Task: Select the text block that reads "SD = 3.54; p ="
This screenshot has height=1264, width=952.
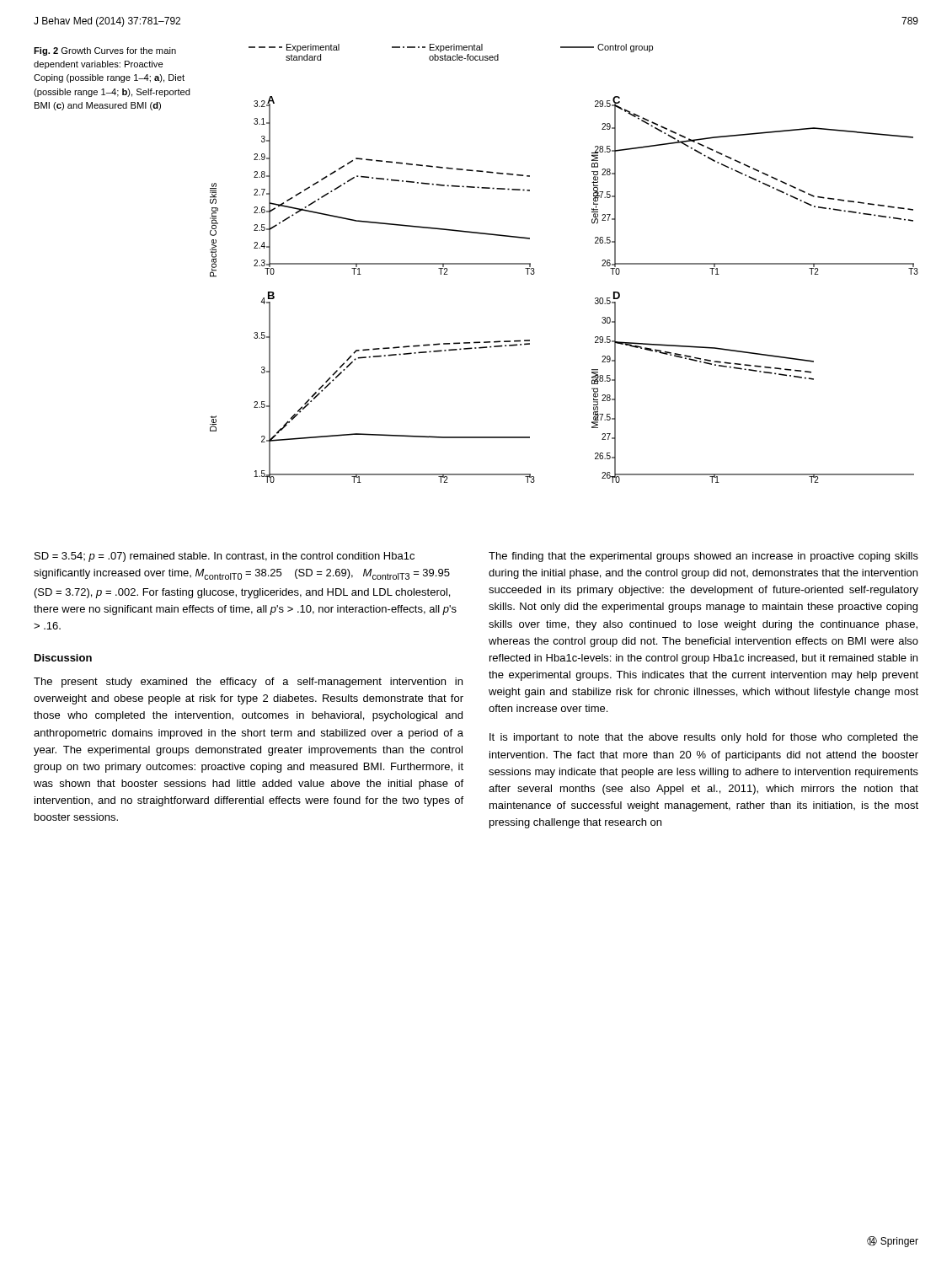Action: coord(249,687)
